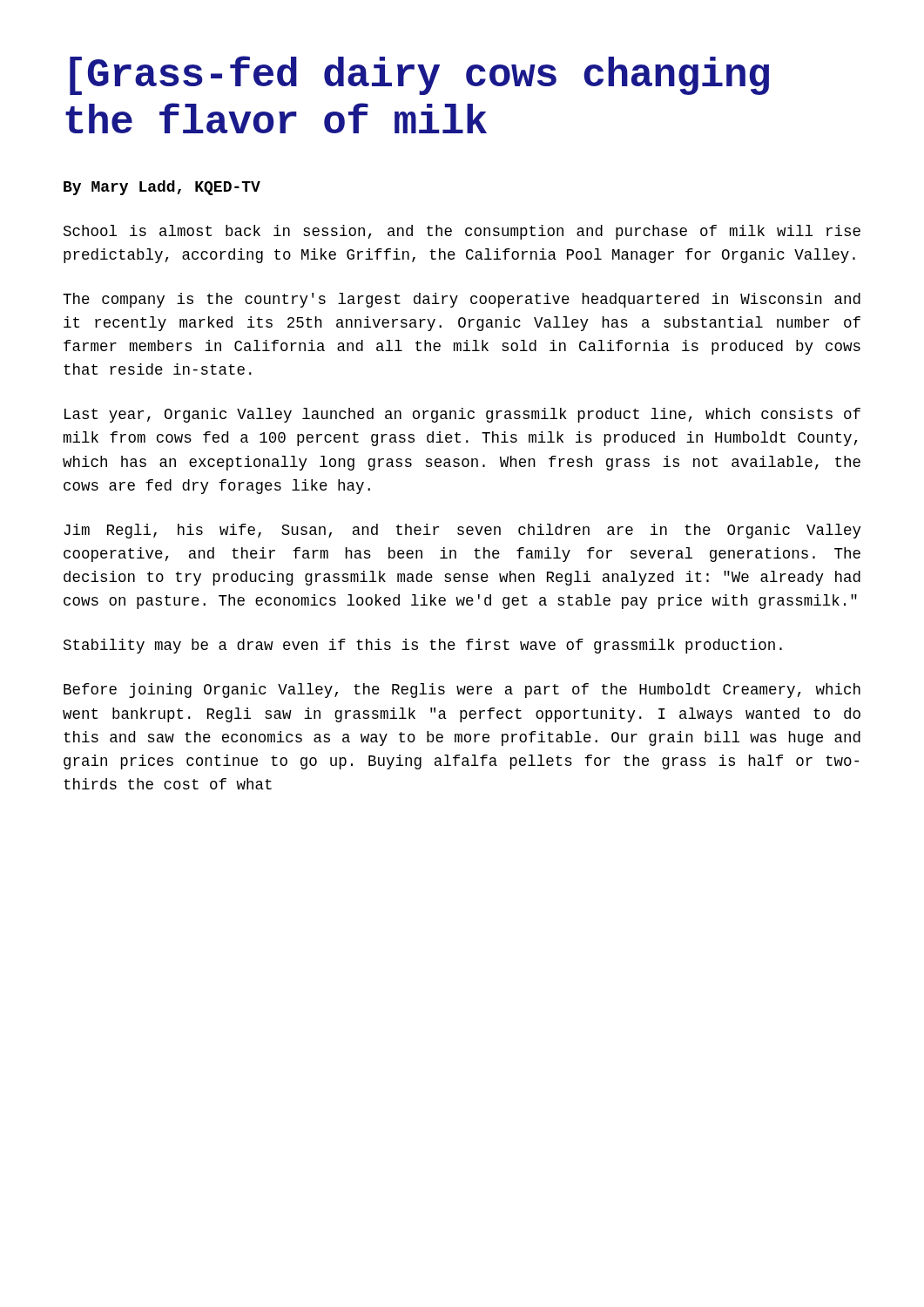Image resolution: width=924 pixels, height=1307 pixels.
Task: Where is the passage that starts "Before joining Organic Valley, the Reglis"?
Action: click(462, 738)
